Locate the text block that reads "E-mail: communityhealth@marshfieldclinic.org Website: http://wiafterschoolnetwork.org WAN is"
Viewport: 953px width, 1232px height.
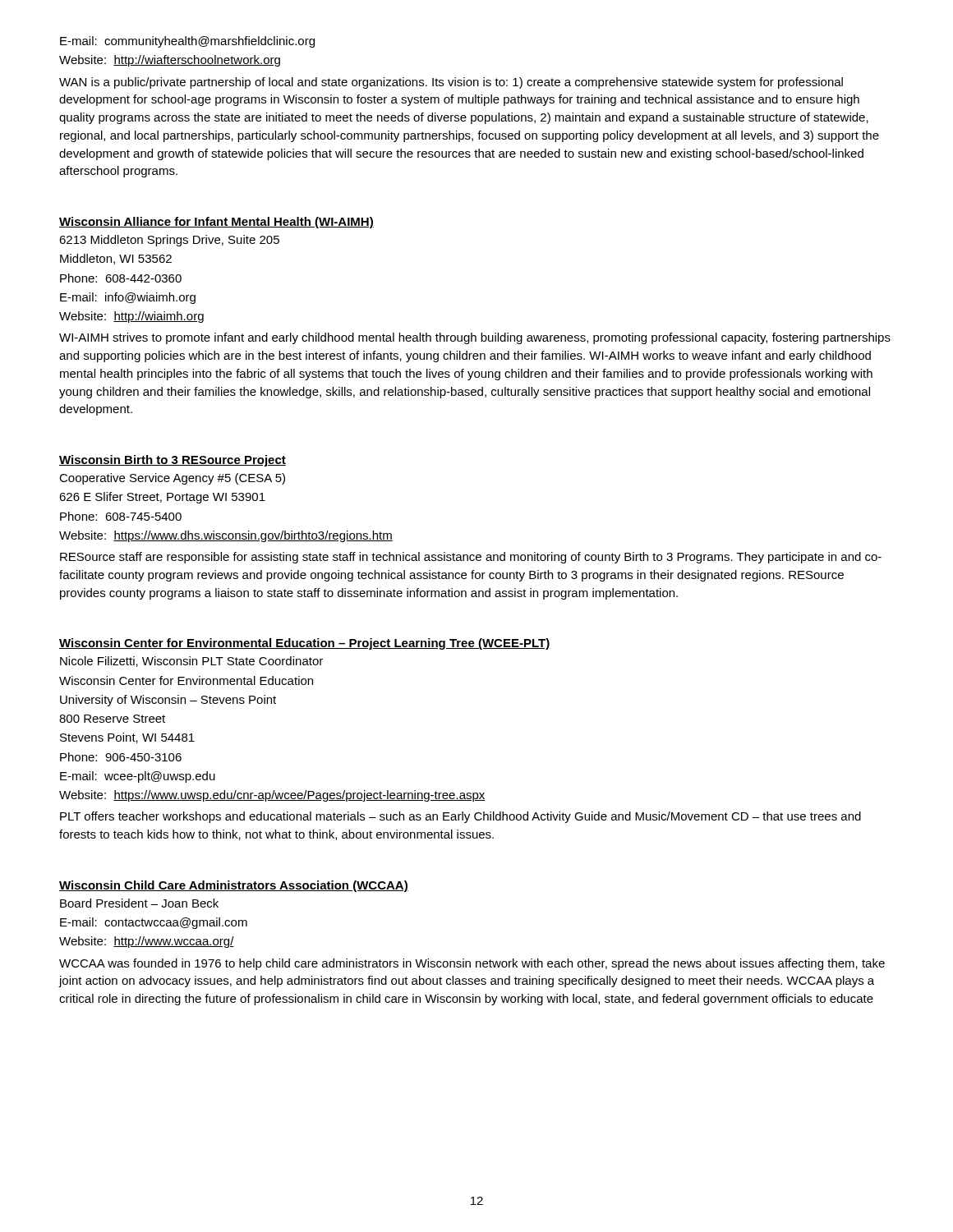[476, 106]
